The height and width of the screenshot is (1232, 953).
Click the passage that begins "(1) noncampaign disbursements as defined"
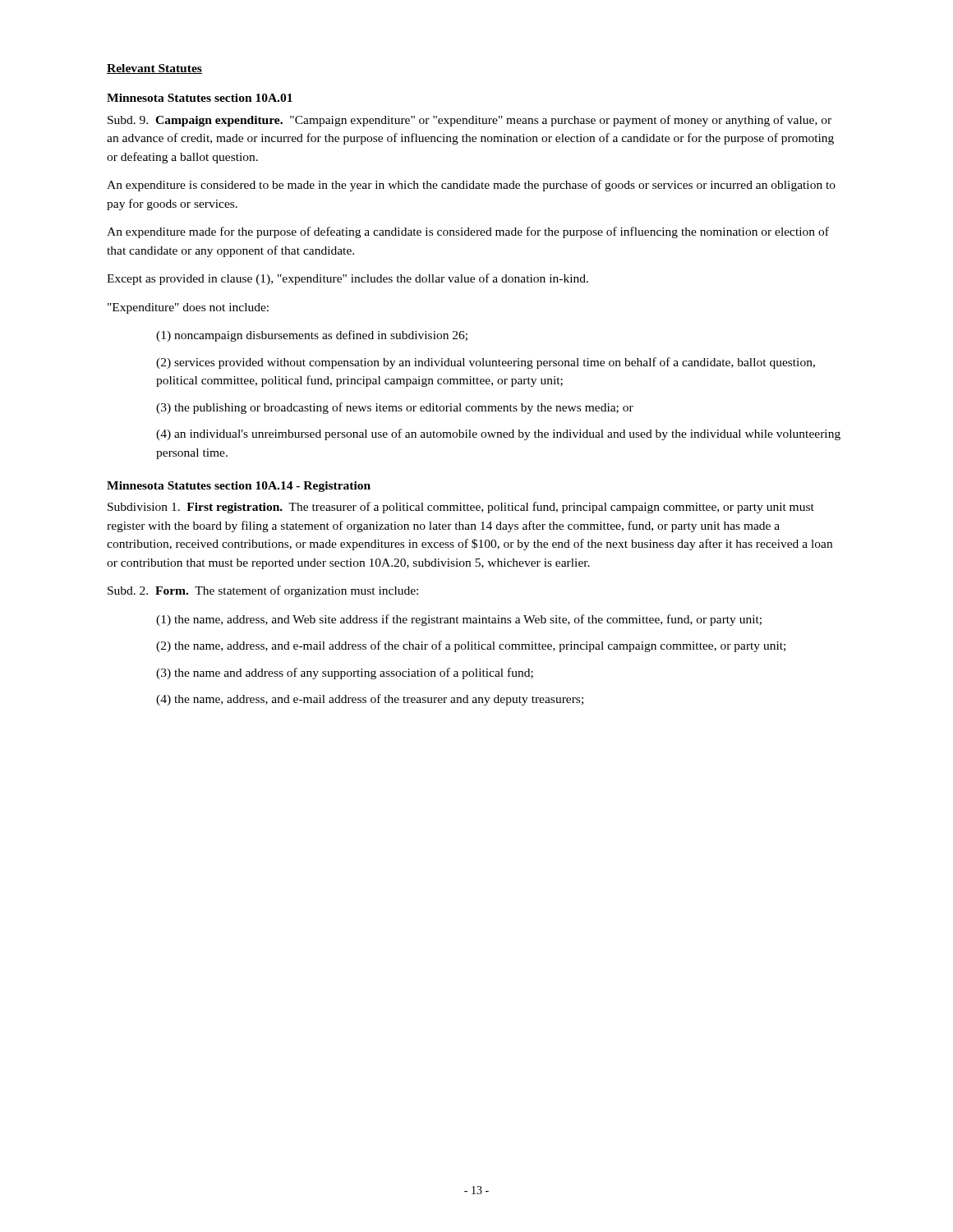(x=312, y=335)
